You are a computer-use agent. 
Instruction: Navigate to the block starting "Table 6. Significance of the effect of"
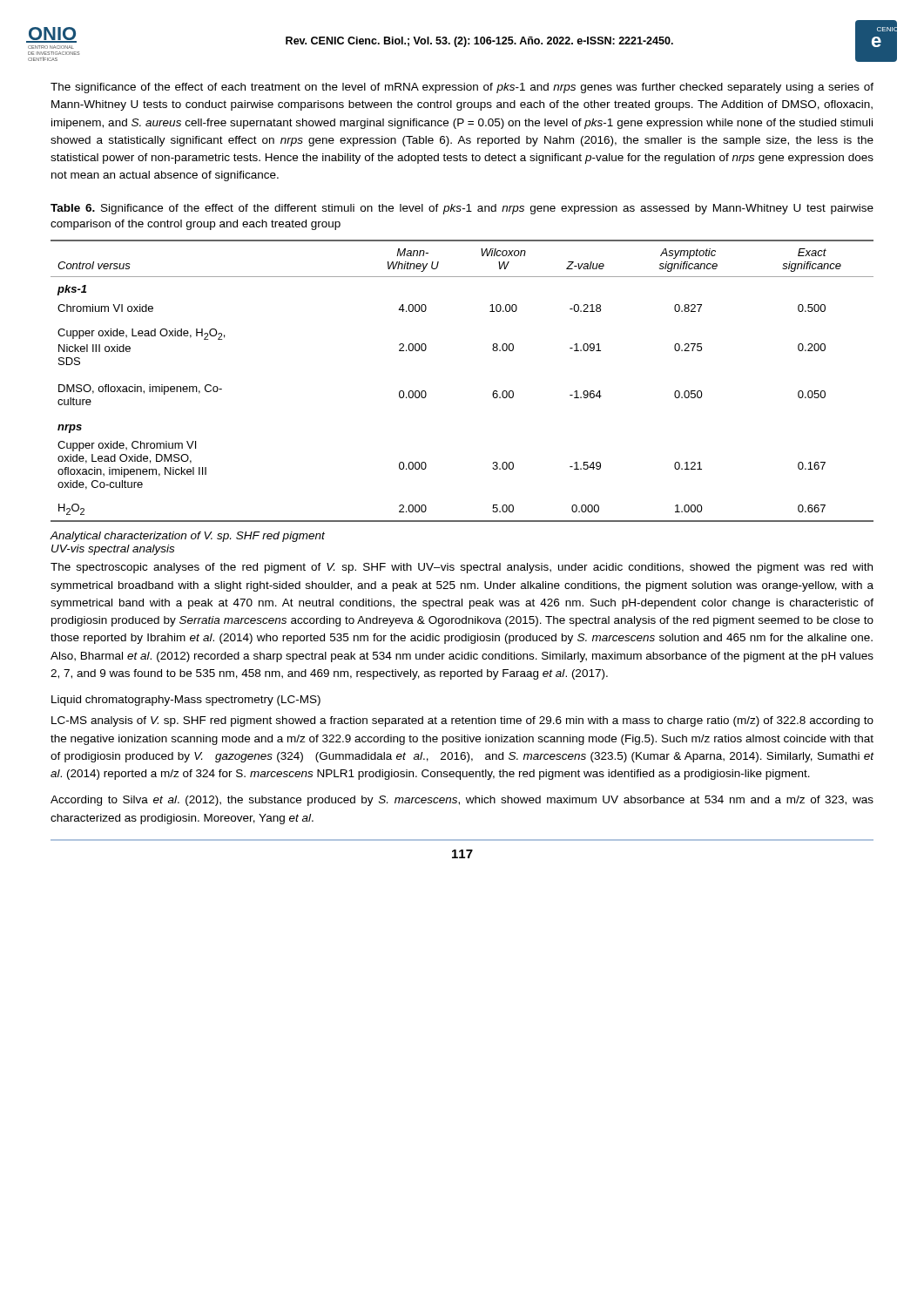pos(462,216)
